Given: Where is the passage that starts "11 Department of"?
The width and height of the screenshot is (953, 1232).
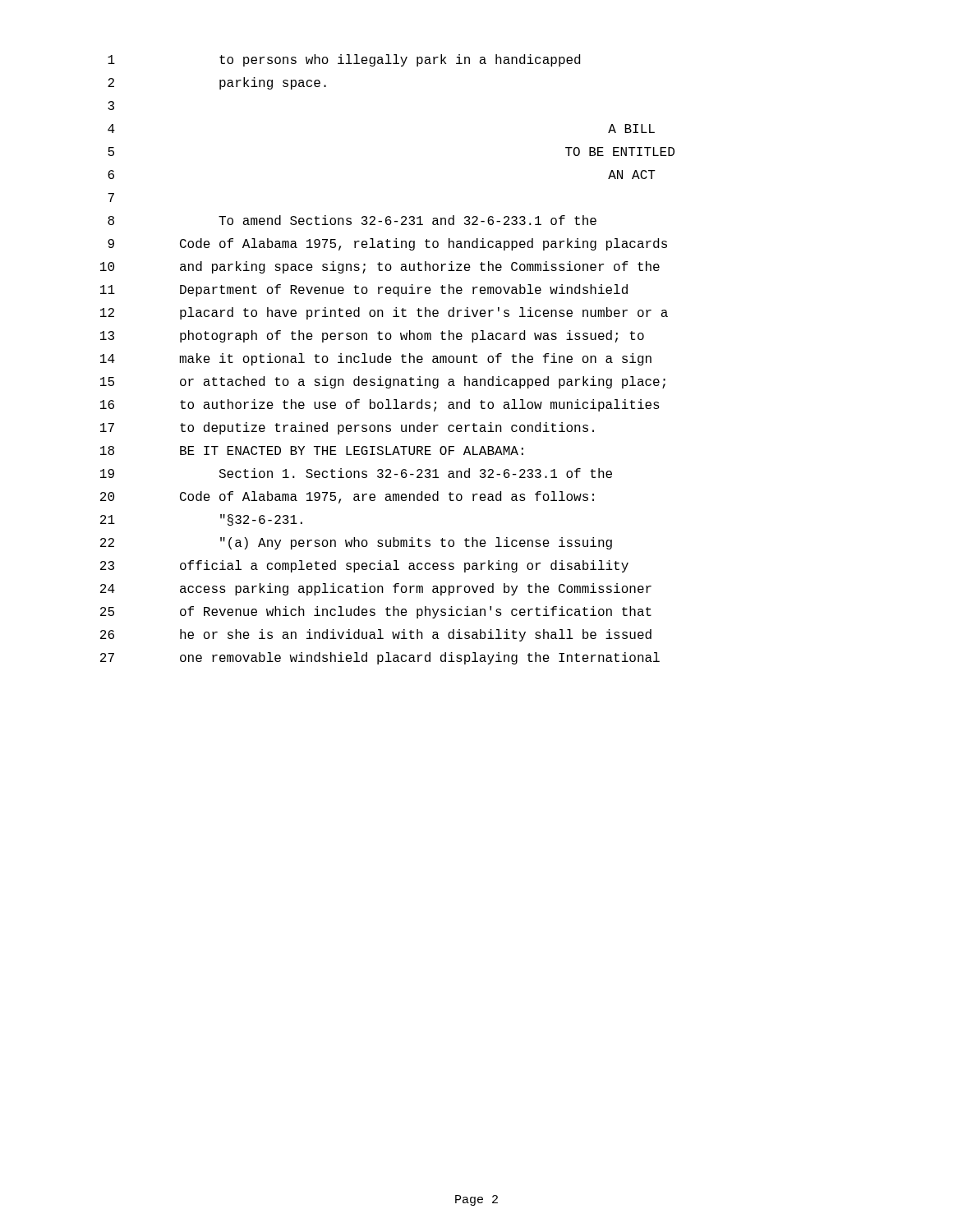Looking at the screenshot, I should click(x=485, y=291).
